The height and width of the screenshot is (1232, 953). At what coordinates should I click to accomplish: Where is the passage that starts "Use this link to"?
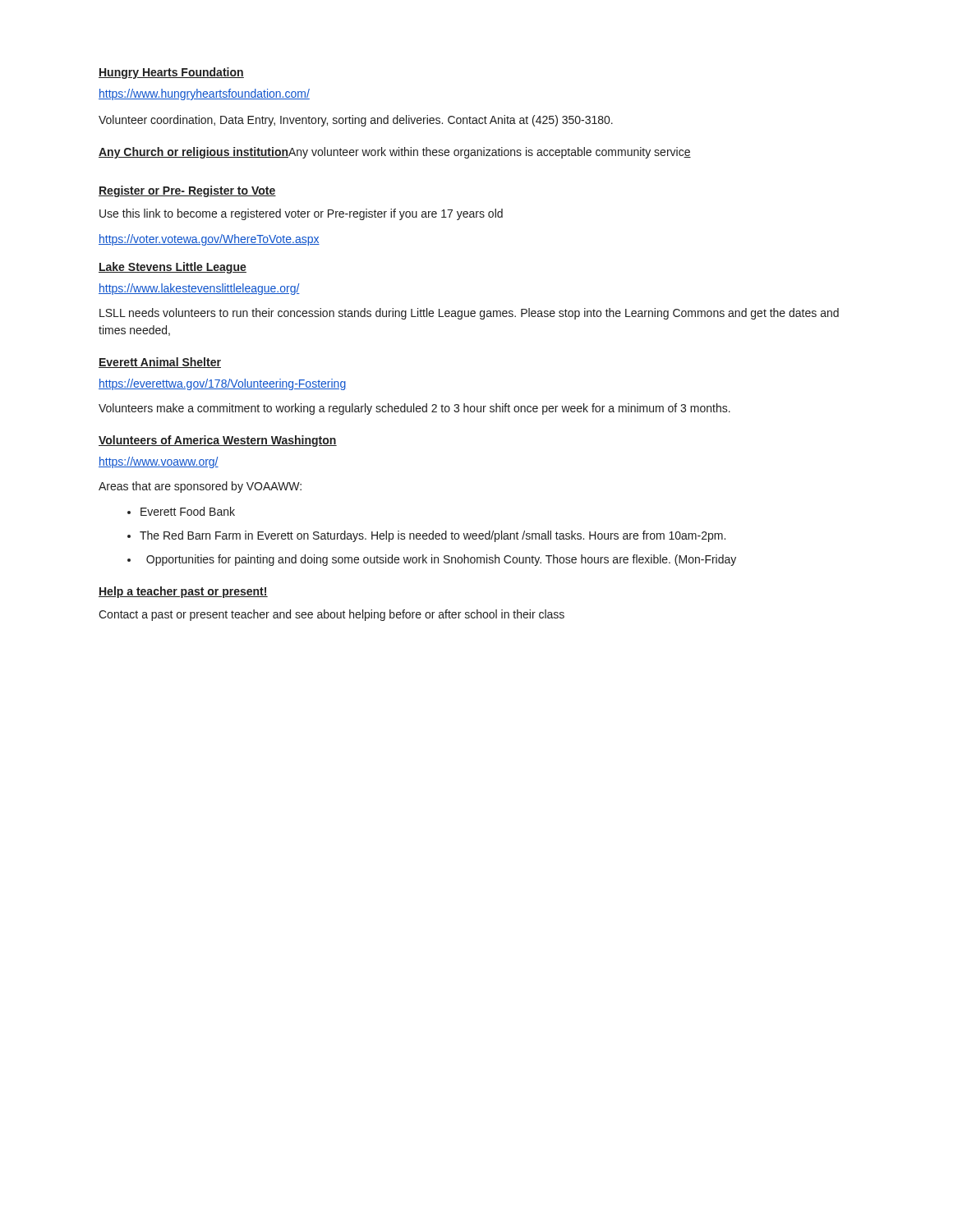click(301, 214)
